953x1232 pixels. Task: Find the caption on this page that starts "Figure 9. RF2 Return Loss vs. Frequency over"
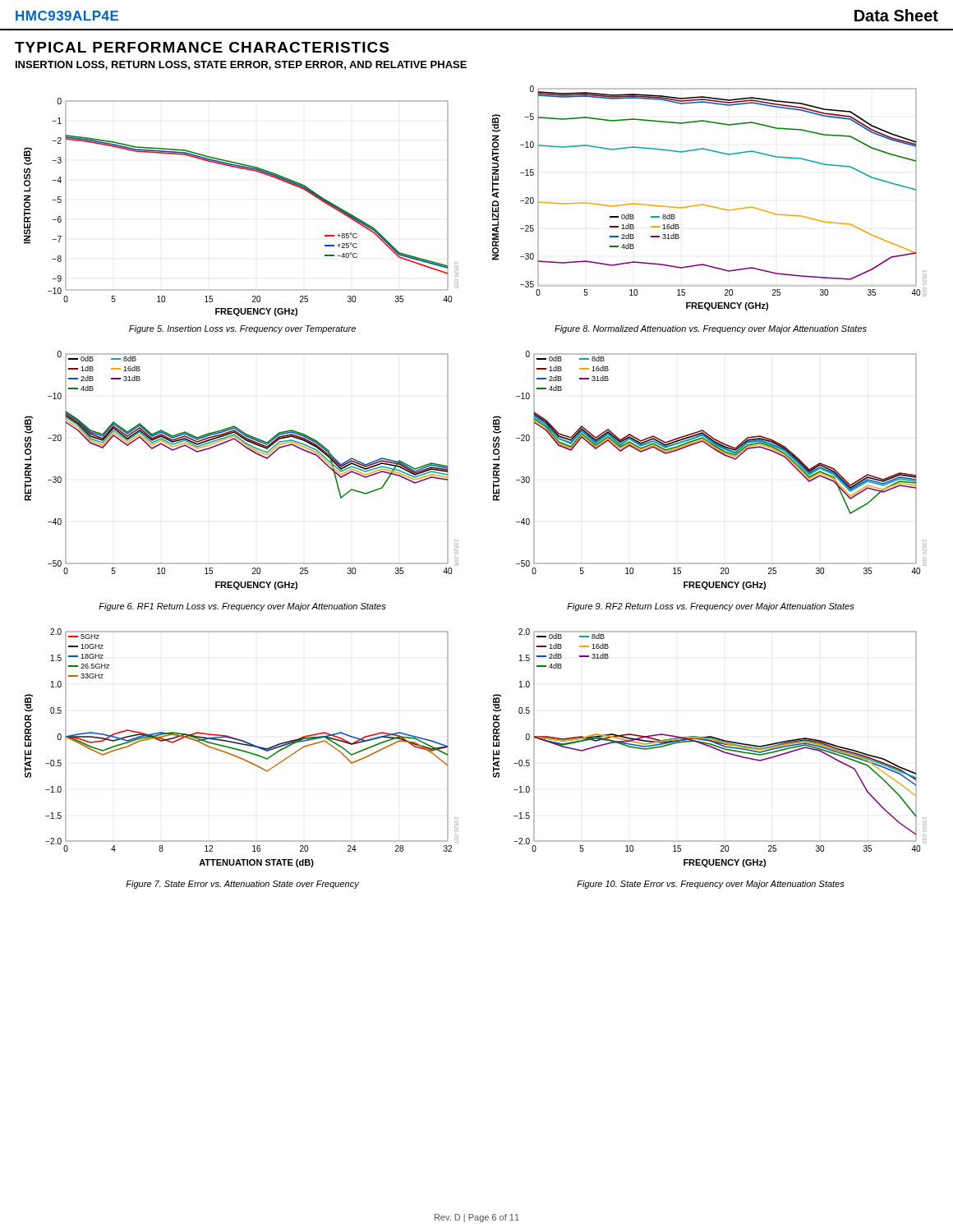pyautogui.click(x=711, y=606)
